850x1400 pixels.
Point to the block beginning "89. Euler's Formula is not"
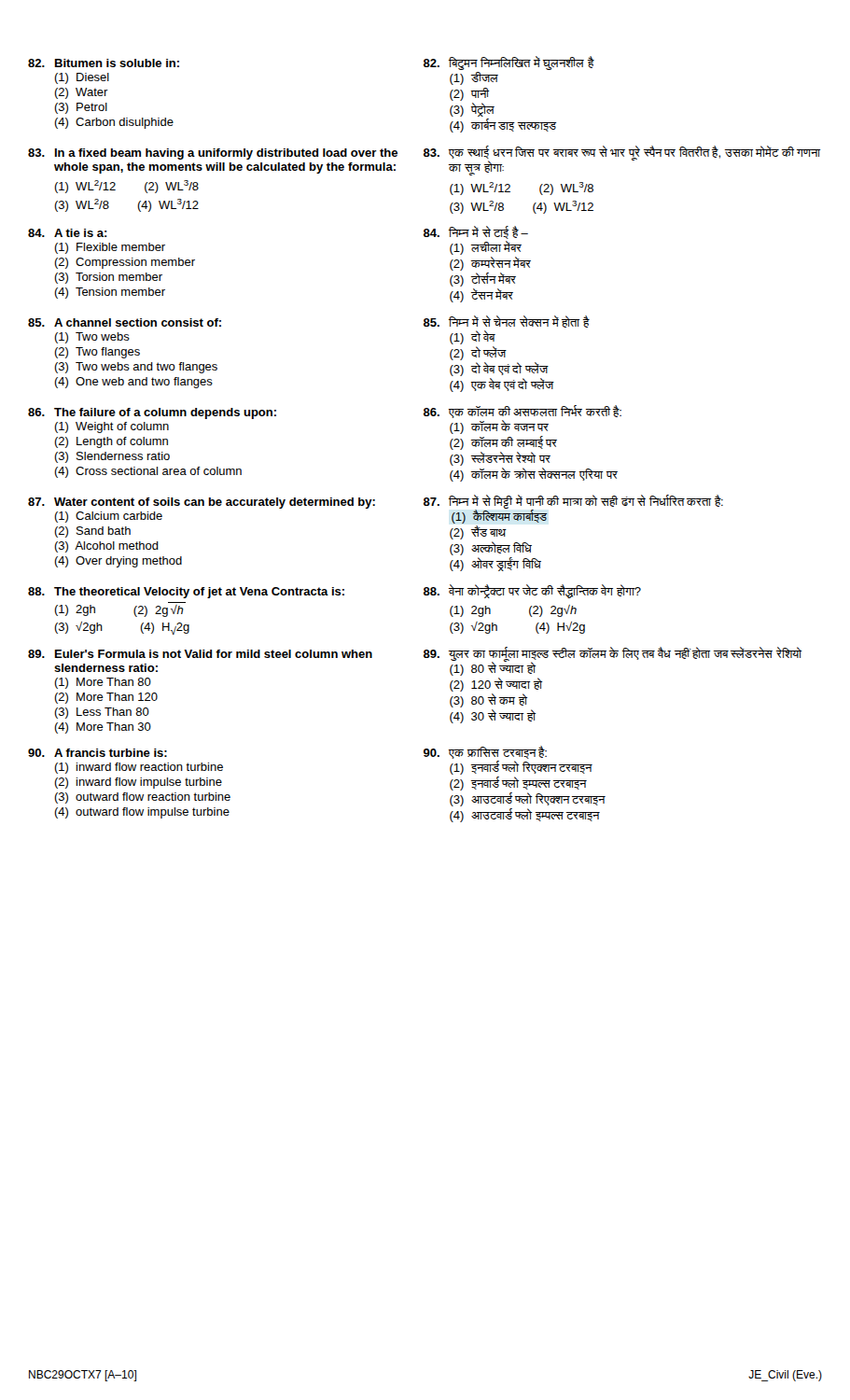[x=425, y=691]
